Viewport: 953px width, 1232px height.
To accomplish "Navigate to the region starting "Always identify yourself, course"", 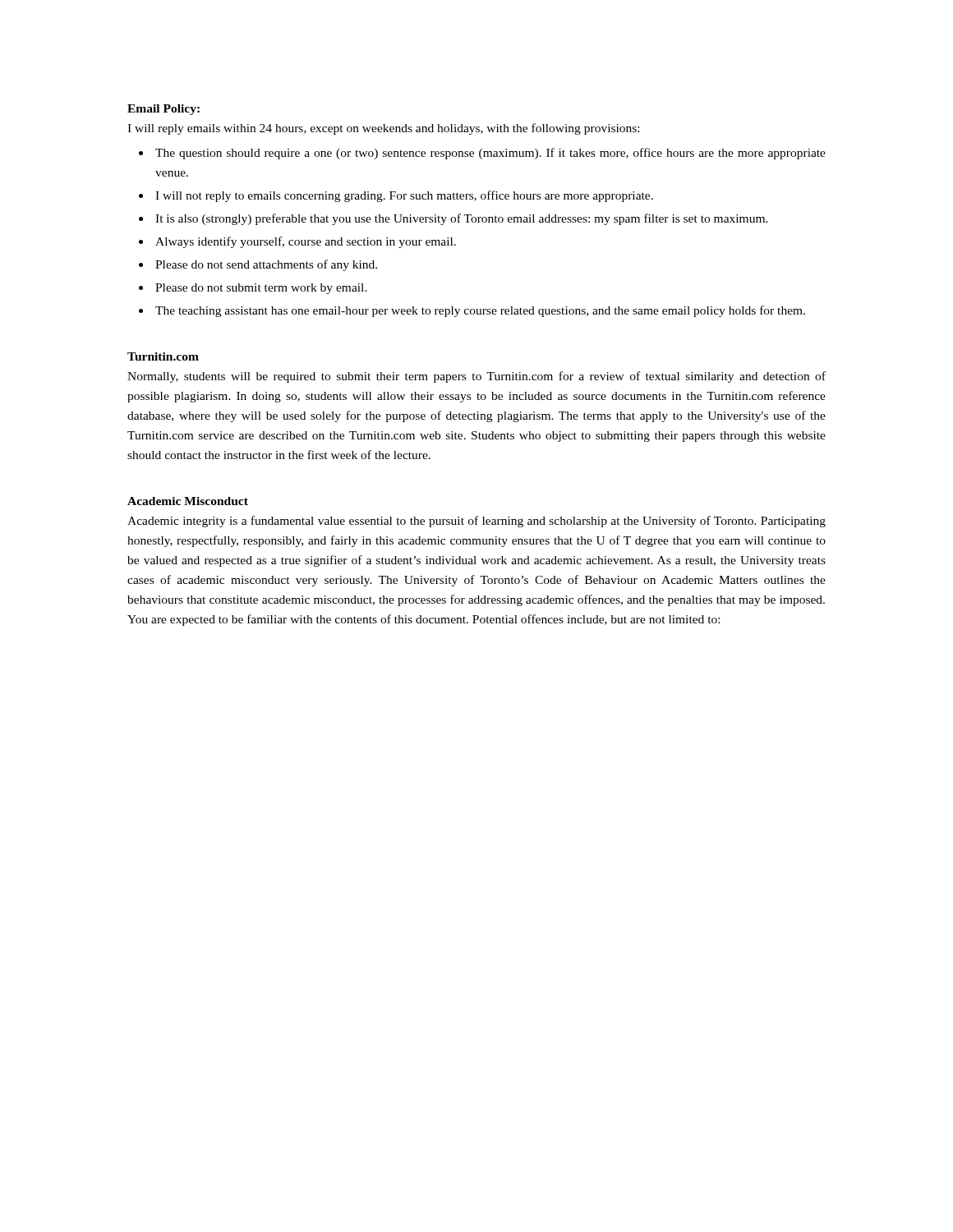I will pyautogui.click(x=306, y=241).
